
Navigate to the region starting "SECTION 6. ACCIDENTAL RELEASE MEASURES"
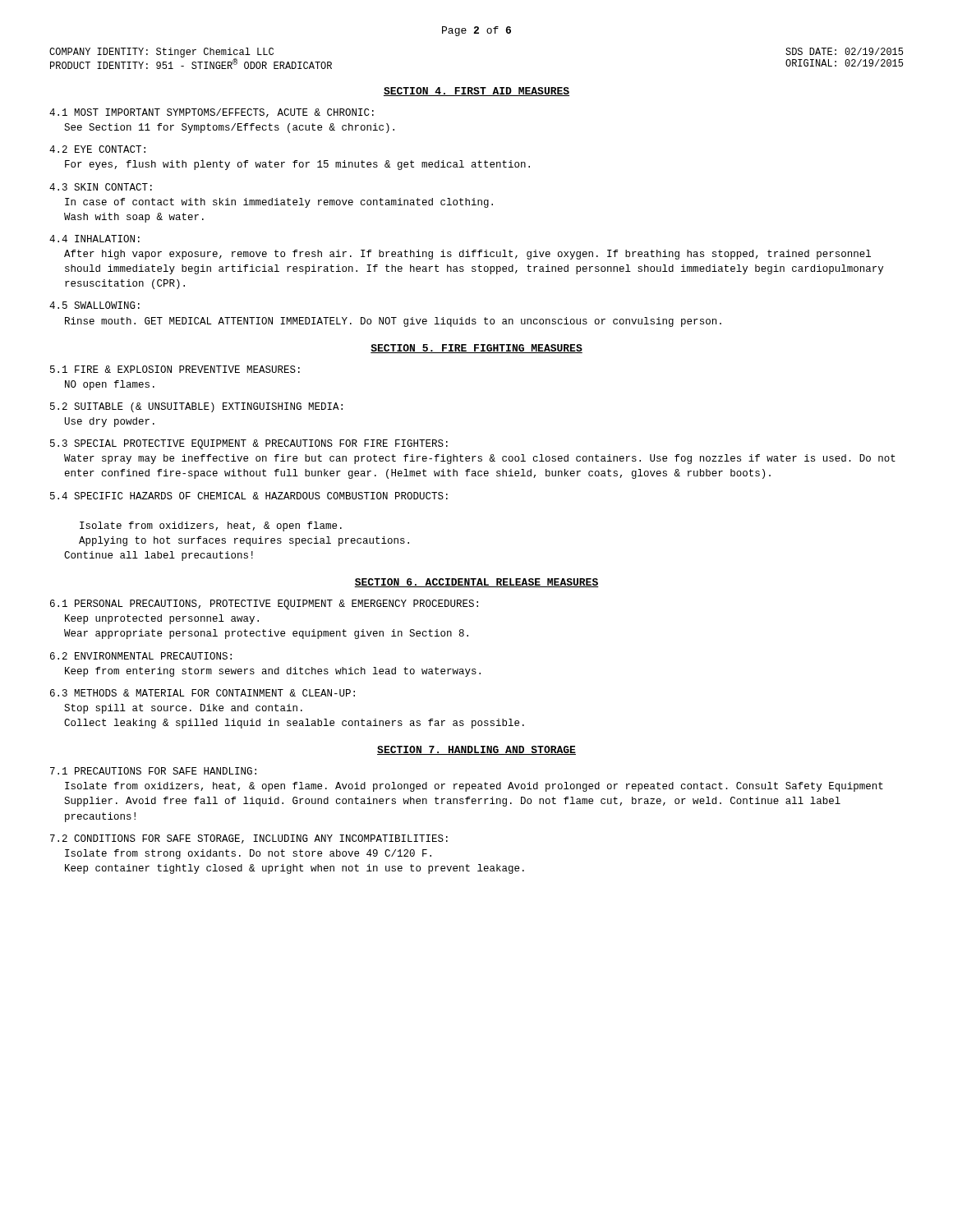476,583
